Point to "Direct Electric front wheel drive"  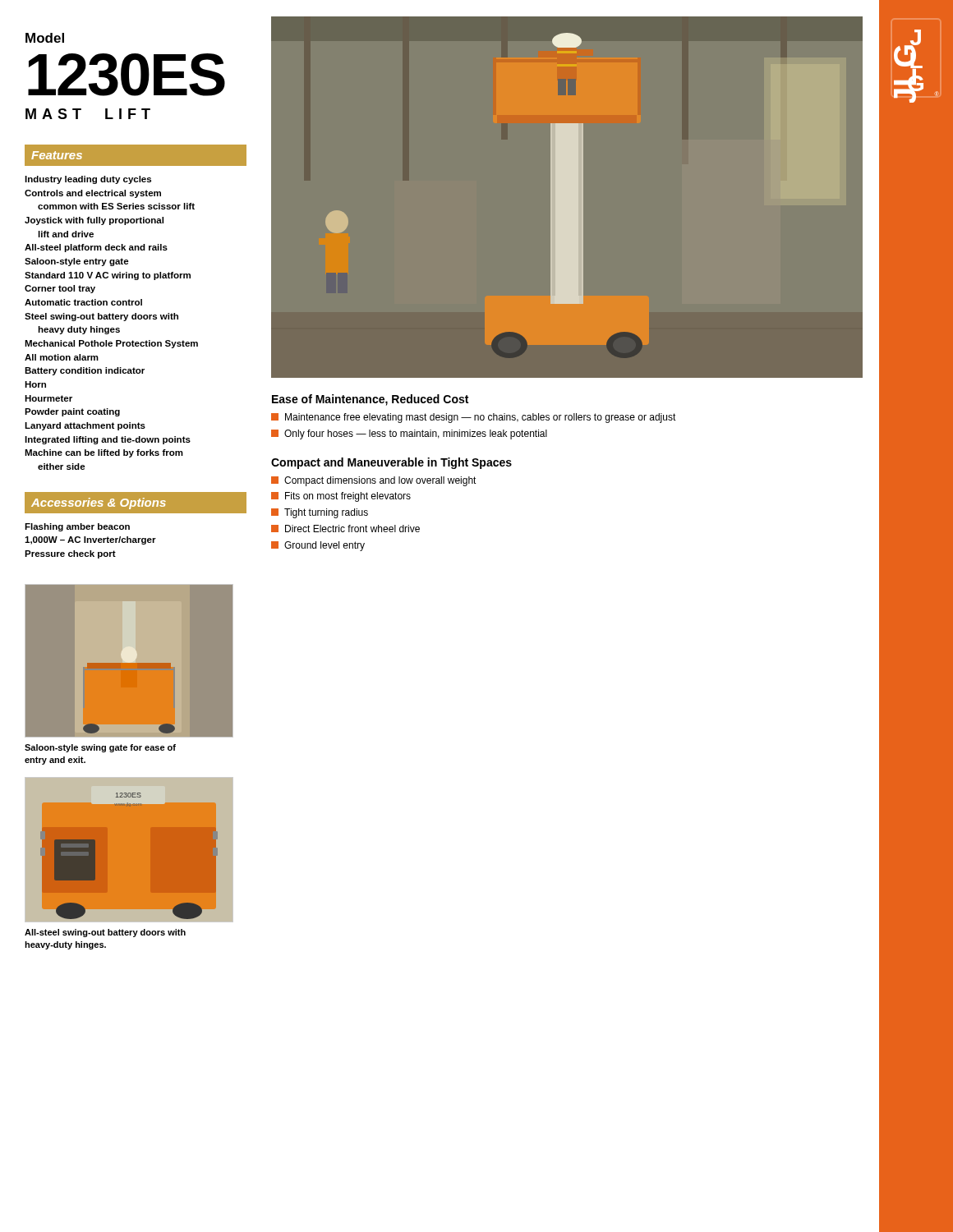click(x=345, y=529)
